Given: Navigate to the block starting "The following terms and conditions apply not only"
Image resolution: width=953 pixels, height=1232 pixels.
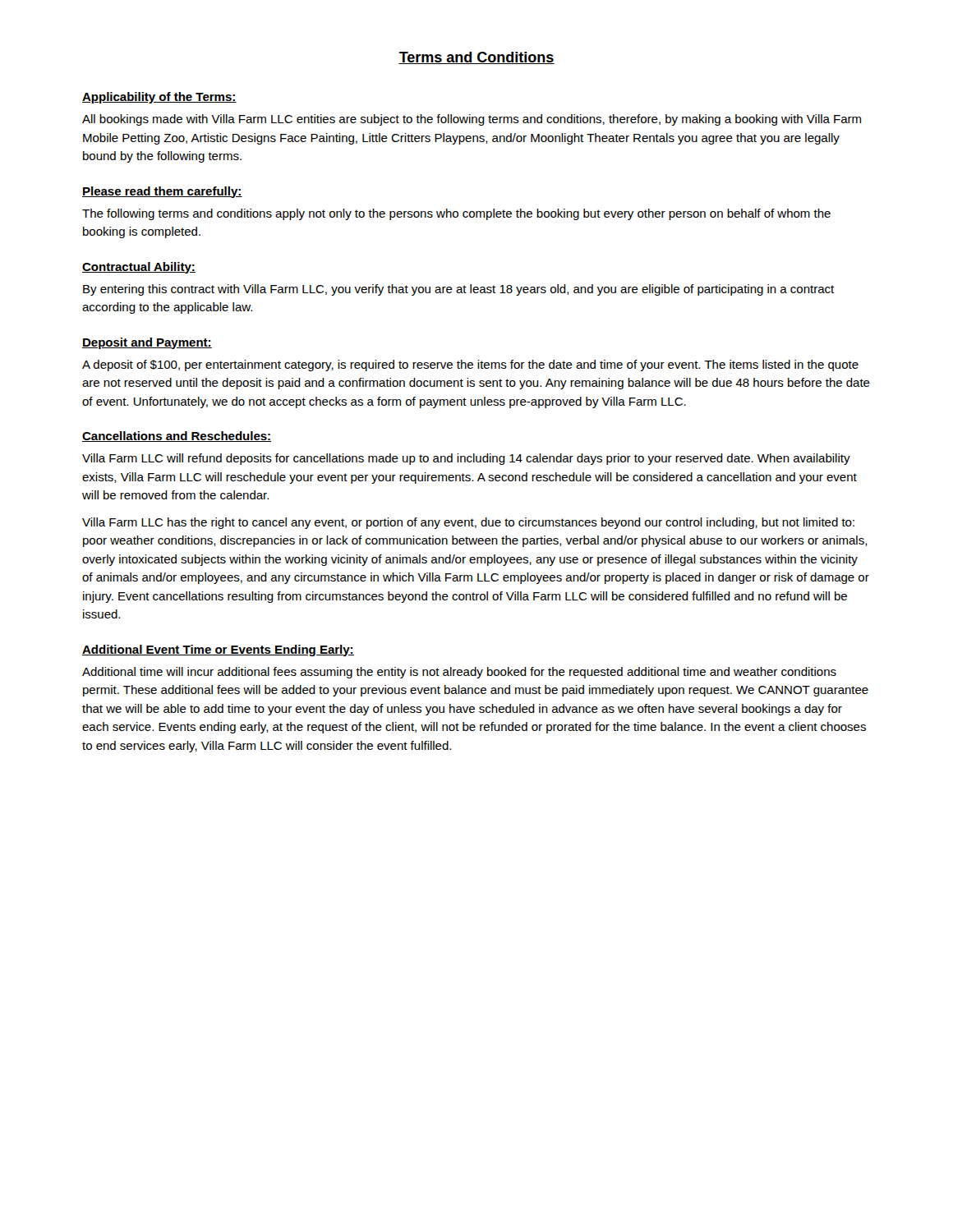Looking at the screenshot, I should (x=457, y=222).
